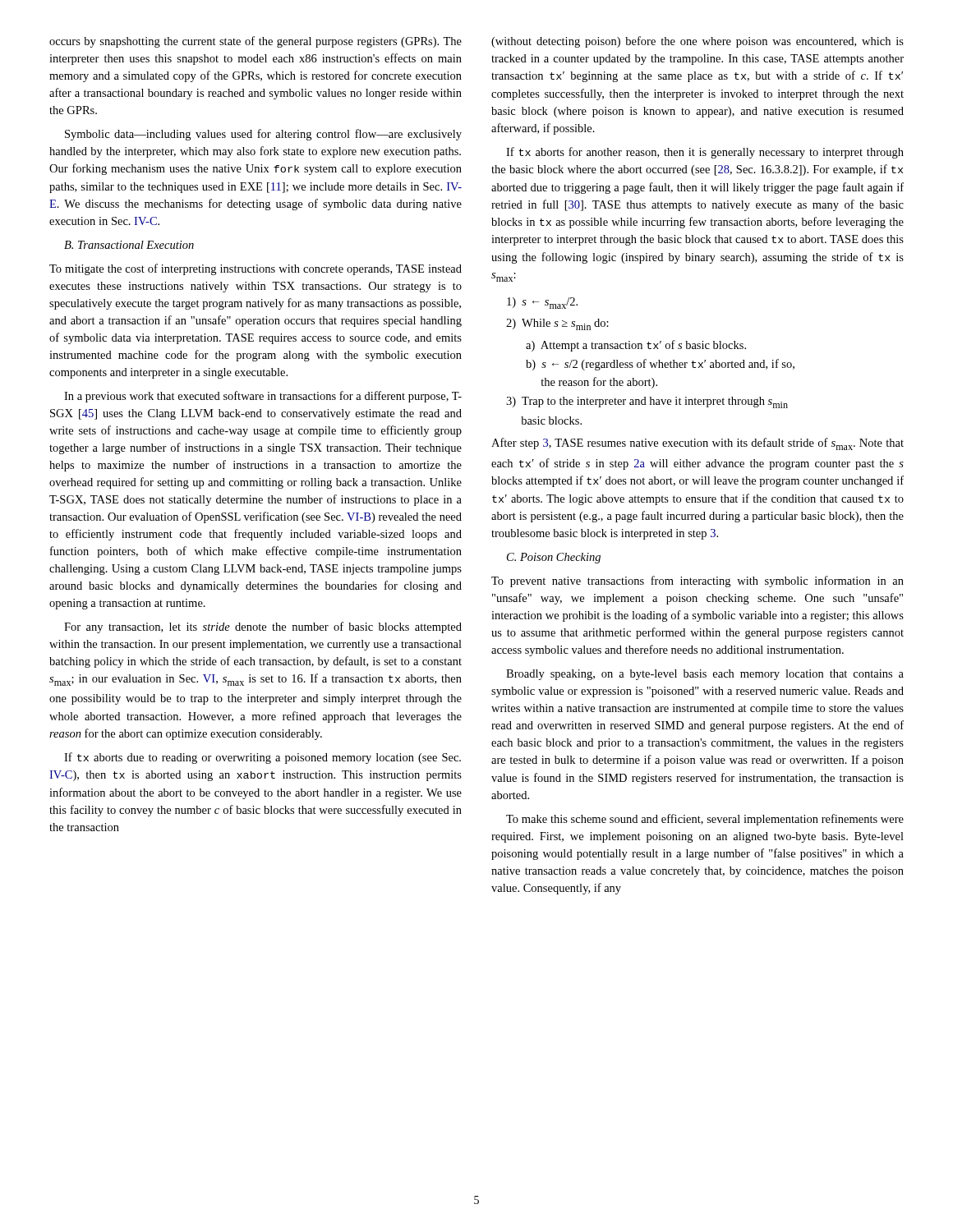The image size is (953, 1232).
Task: Where is the passage that starts "If tx aborts for another reason, then it"?
Action: point(698,215)
